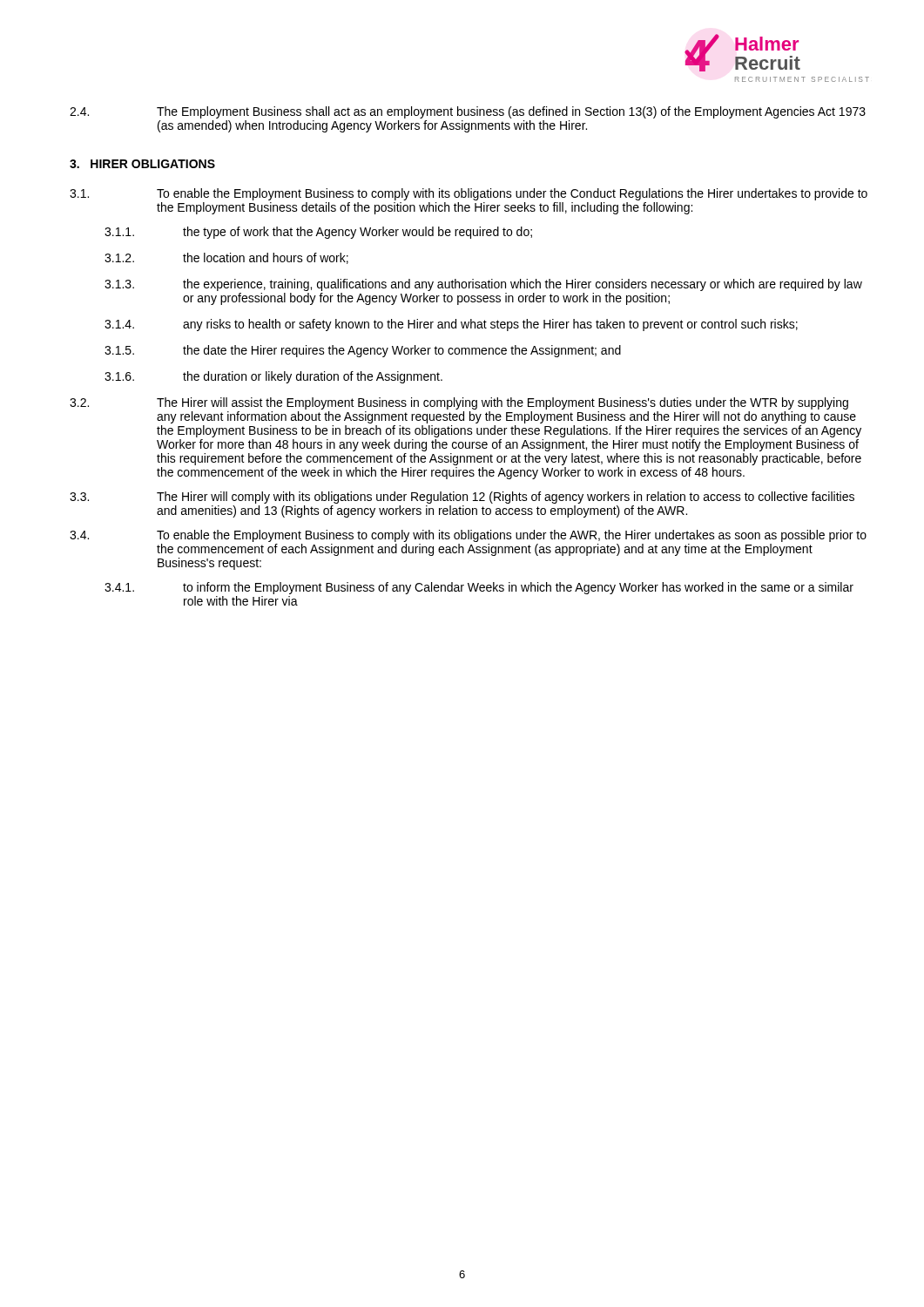
Task: Select the list item that says "3.2. The Hirer will assist the"
Action: click(x=471, y=437)
